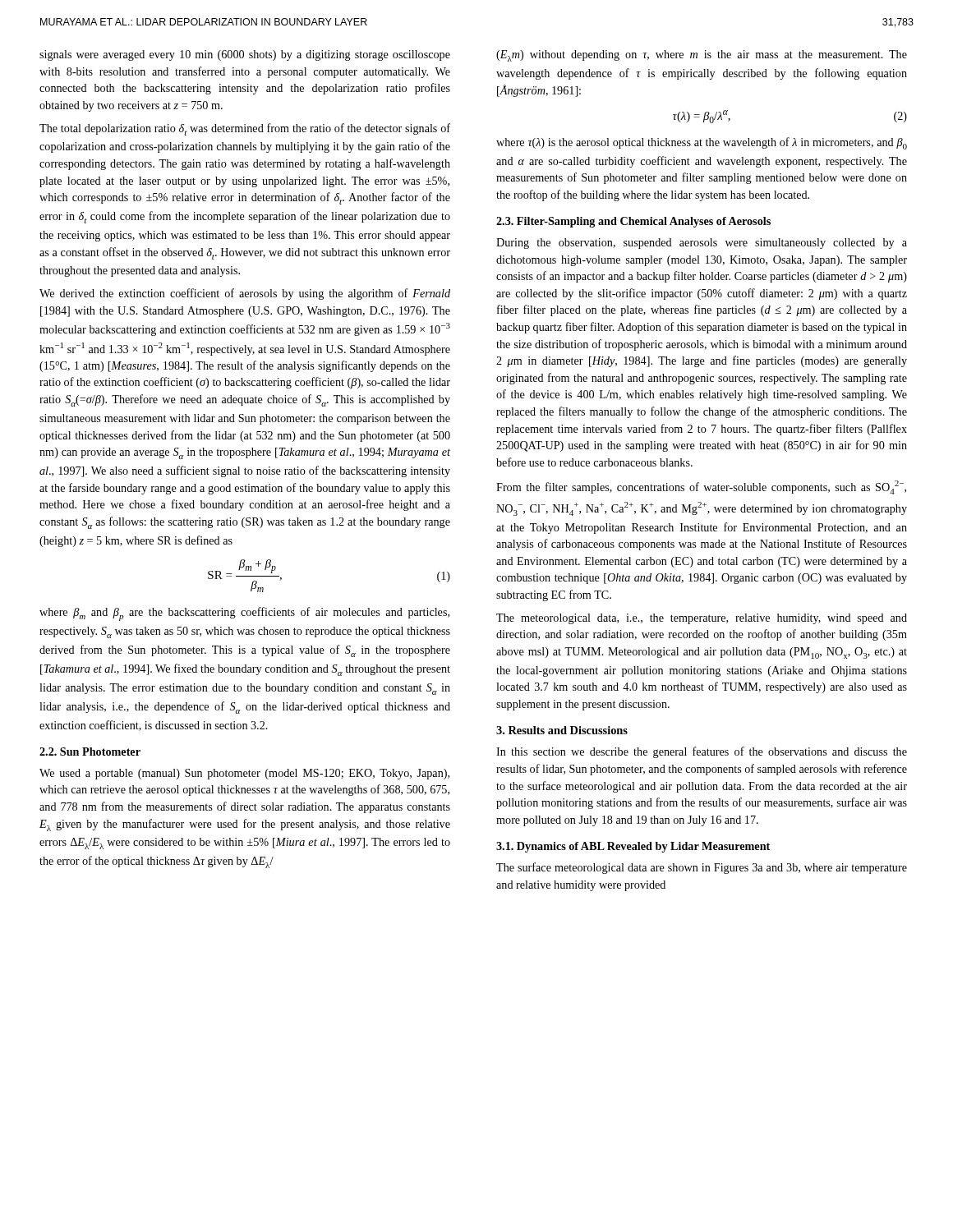953x1232 pixels.
Task: Locate the text starting "The surface meteorological data are shown in Figures"
Action: [702, 876]
